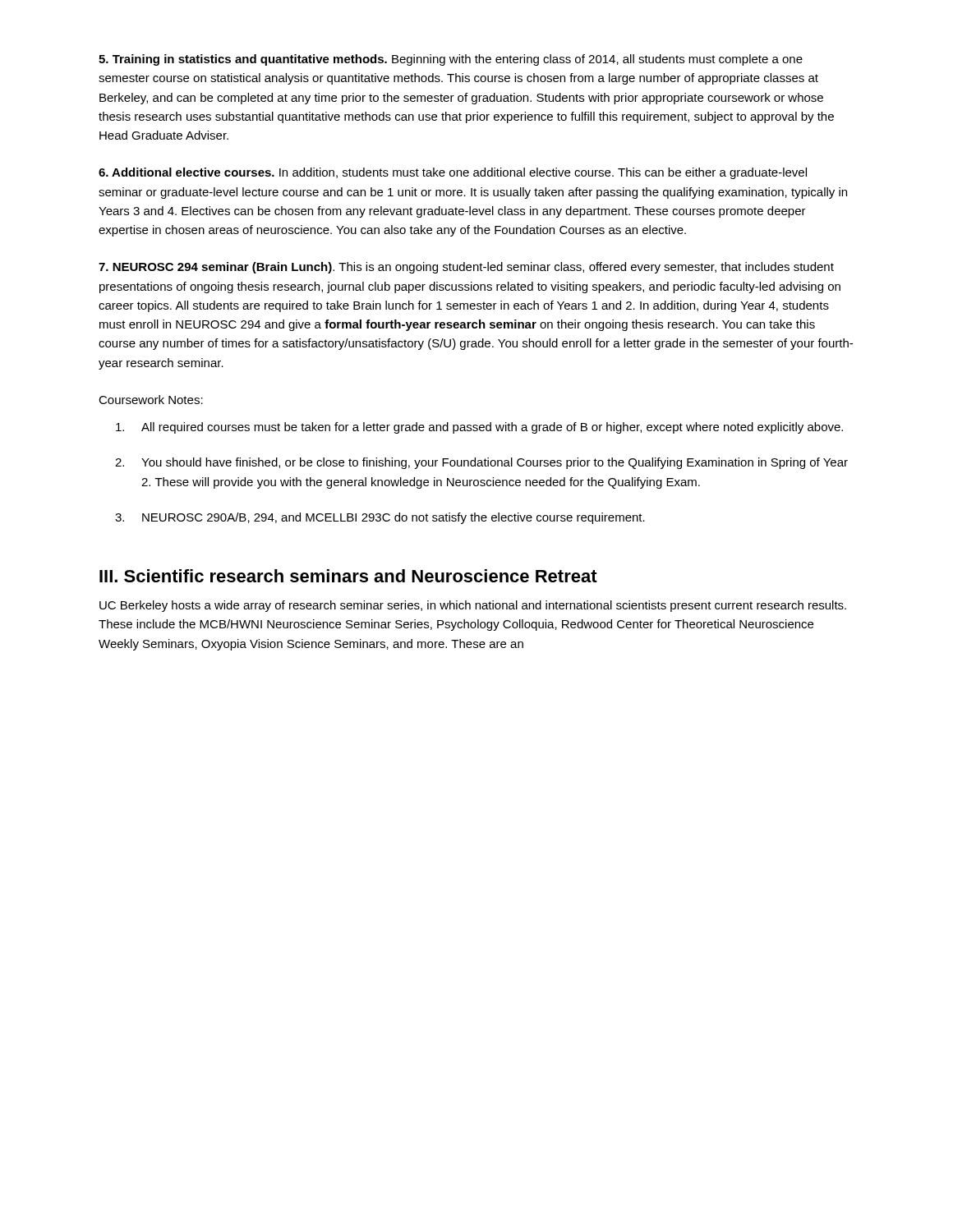Where is the passage that starts "All required courses must be taken for a"?
The image size is (953, 1232).
[498, 427]
